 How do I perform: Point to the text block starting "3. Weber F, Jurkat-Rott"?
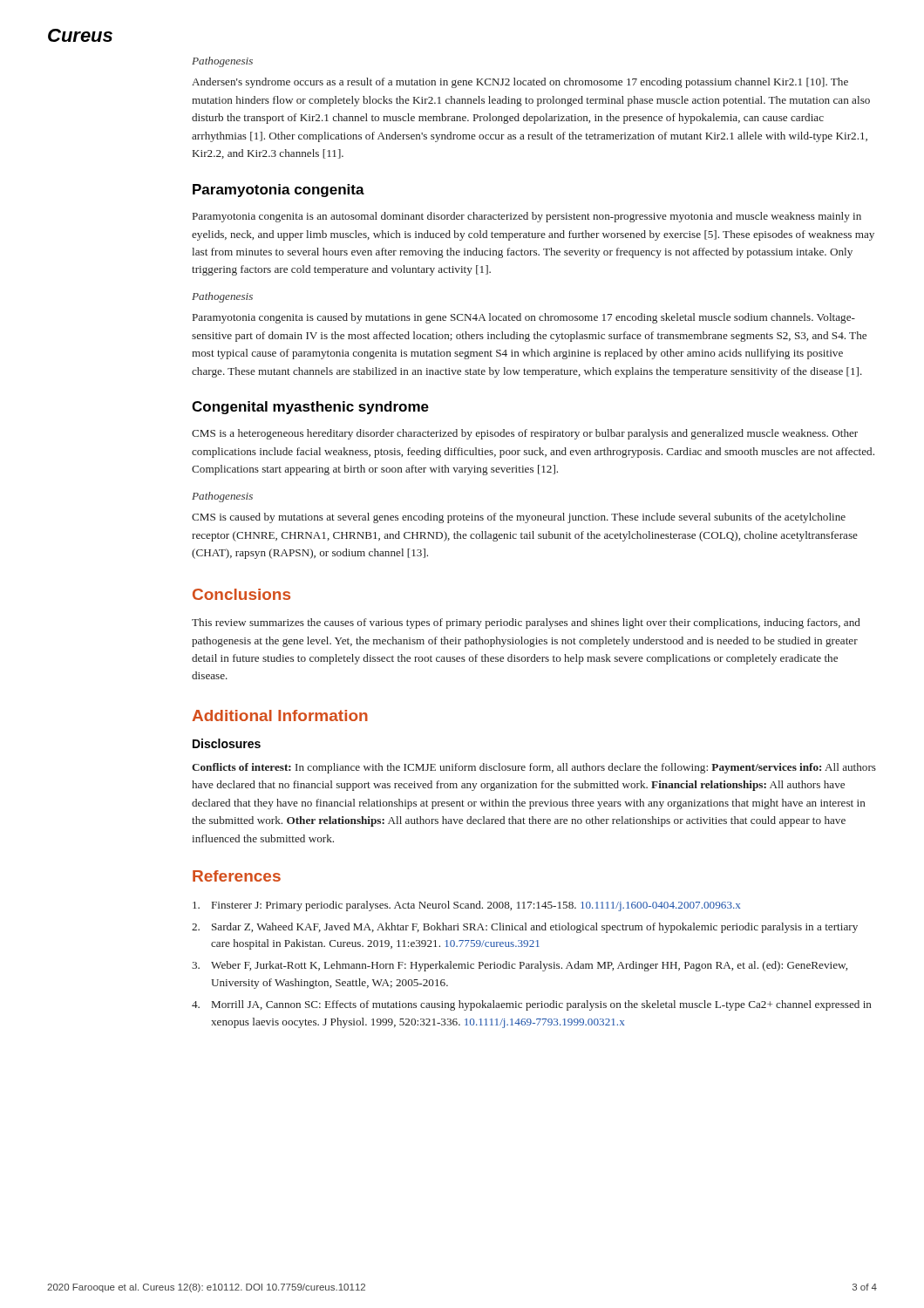(x=534, y=974)
